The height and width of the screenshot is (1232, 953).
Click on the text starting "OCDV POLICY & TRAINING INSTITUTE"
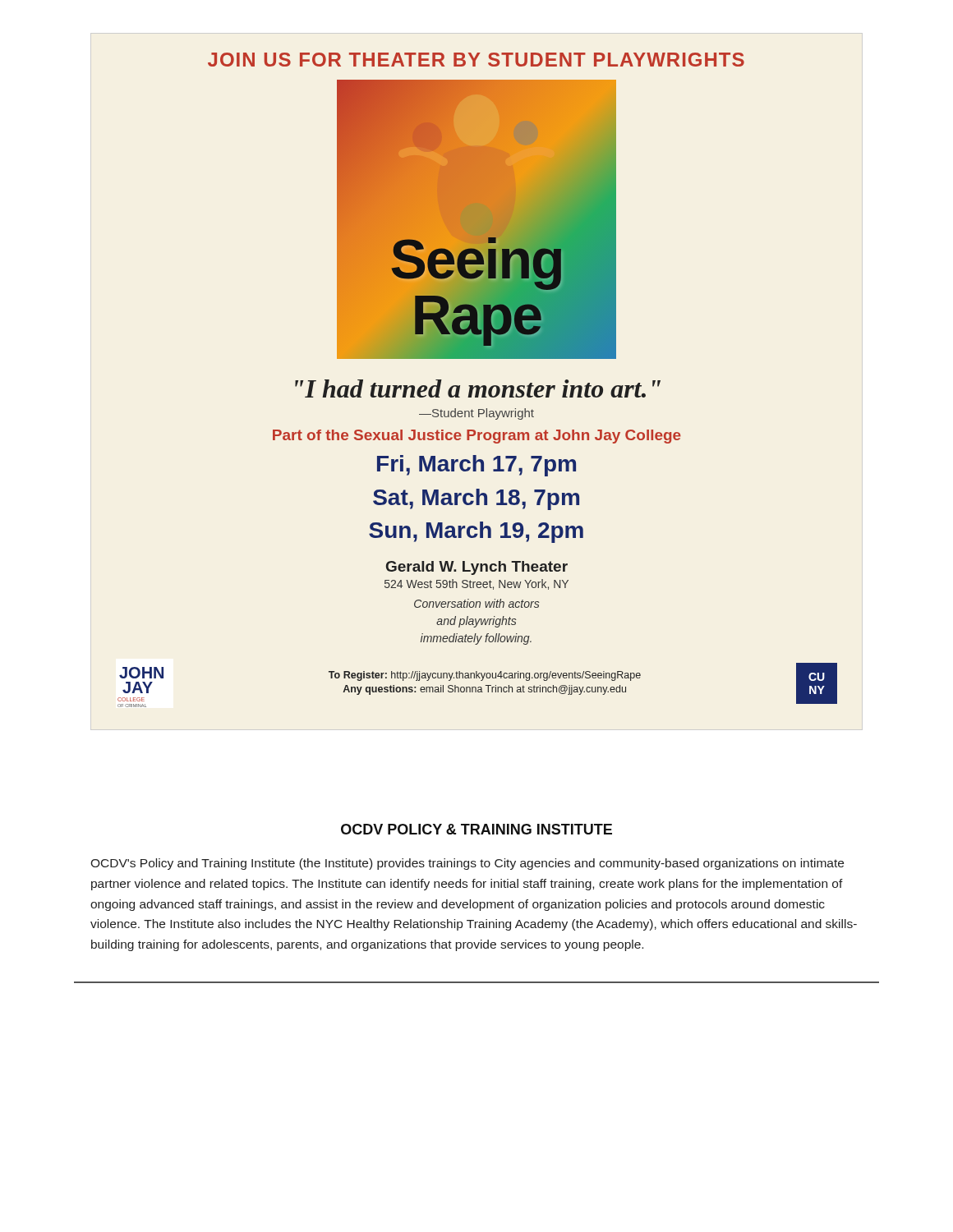[476, 830]
